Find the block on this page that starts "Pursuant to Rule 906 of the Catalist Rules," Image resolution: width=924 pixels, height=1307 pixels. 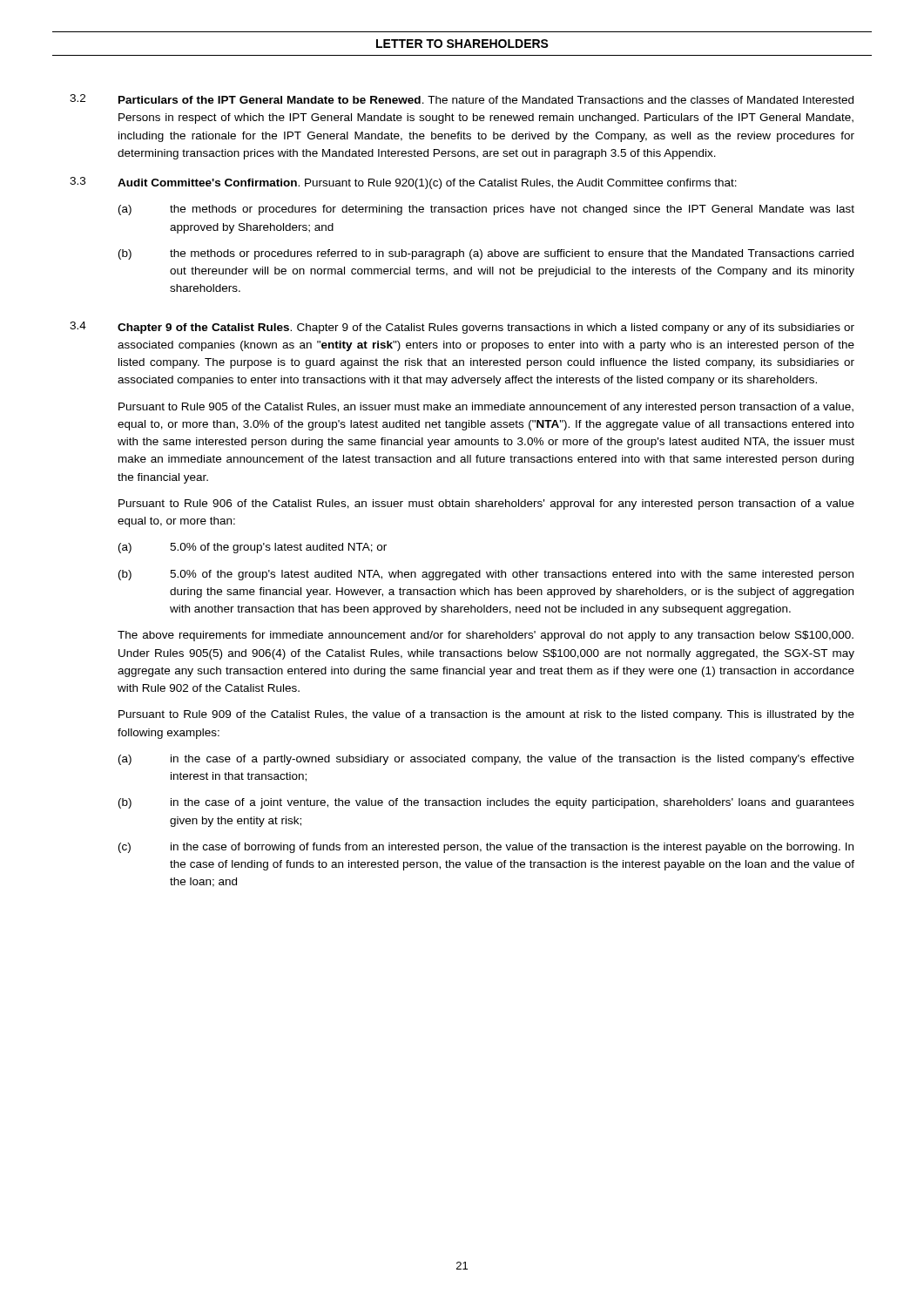[x=486, y=512]
